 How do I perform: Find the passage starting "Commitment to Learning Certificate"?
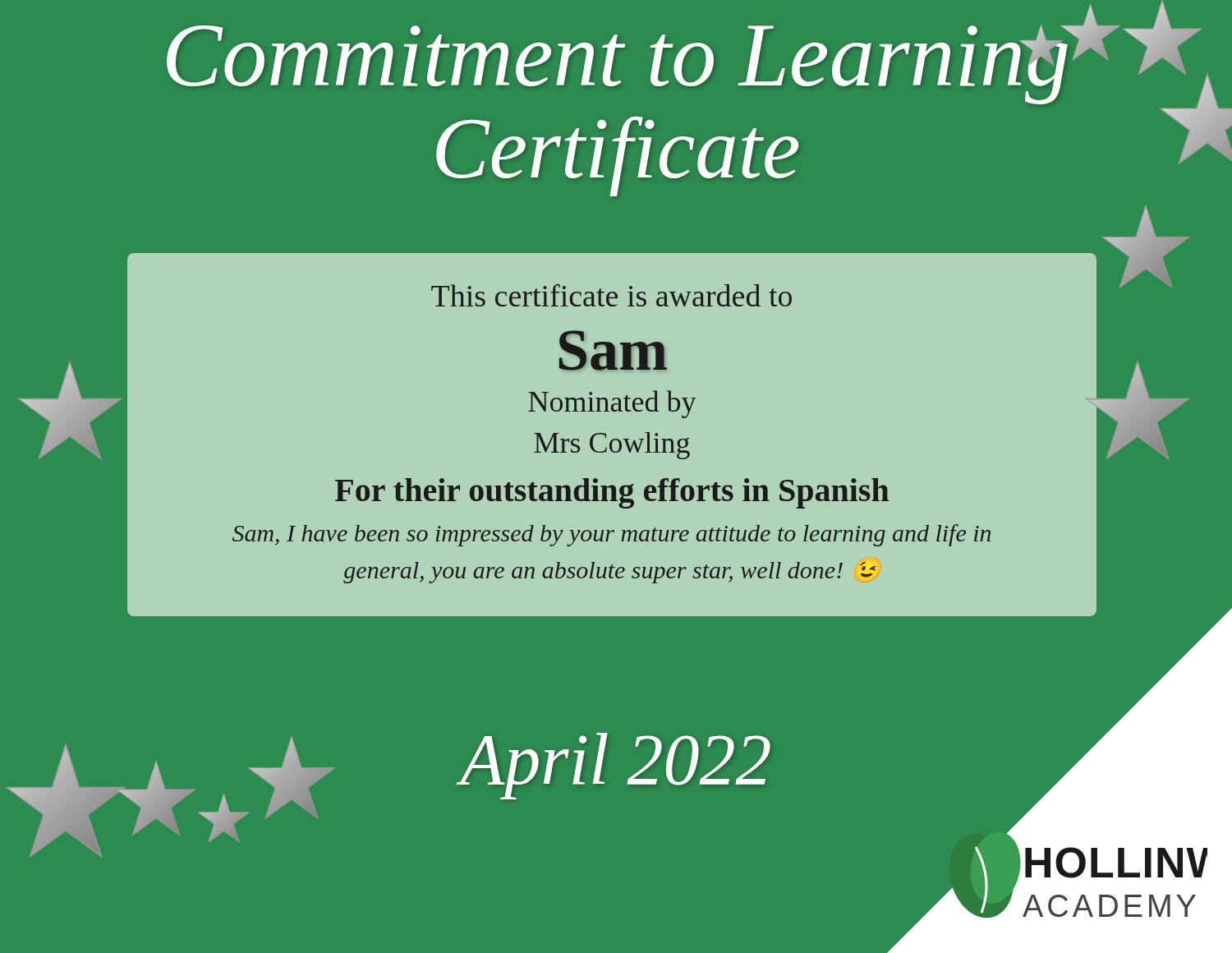(616, 101)
